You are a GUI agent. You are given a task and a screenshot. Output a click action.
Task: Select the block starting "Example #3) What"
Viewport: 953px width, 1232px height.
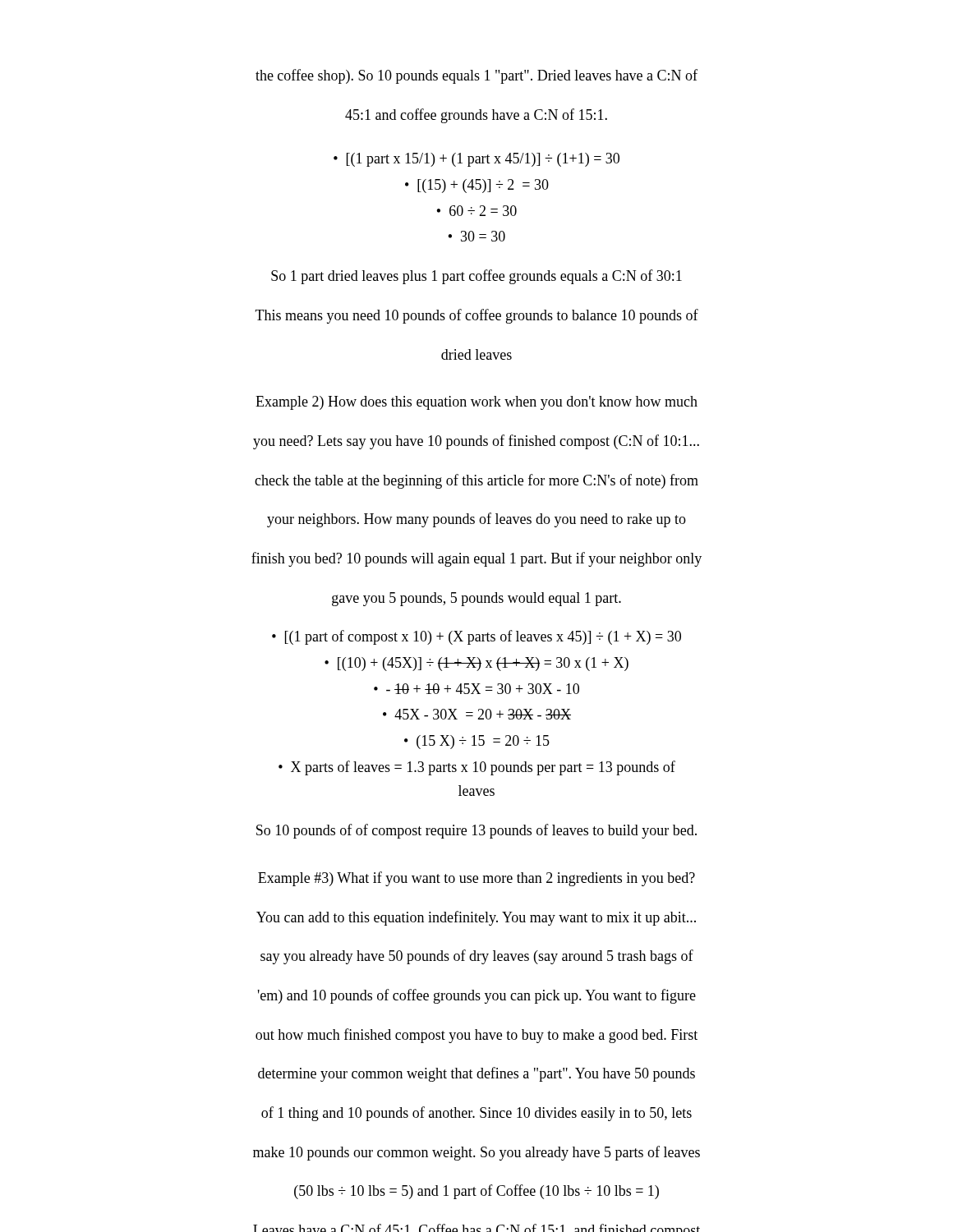(x=476, y=1049)
